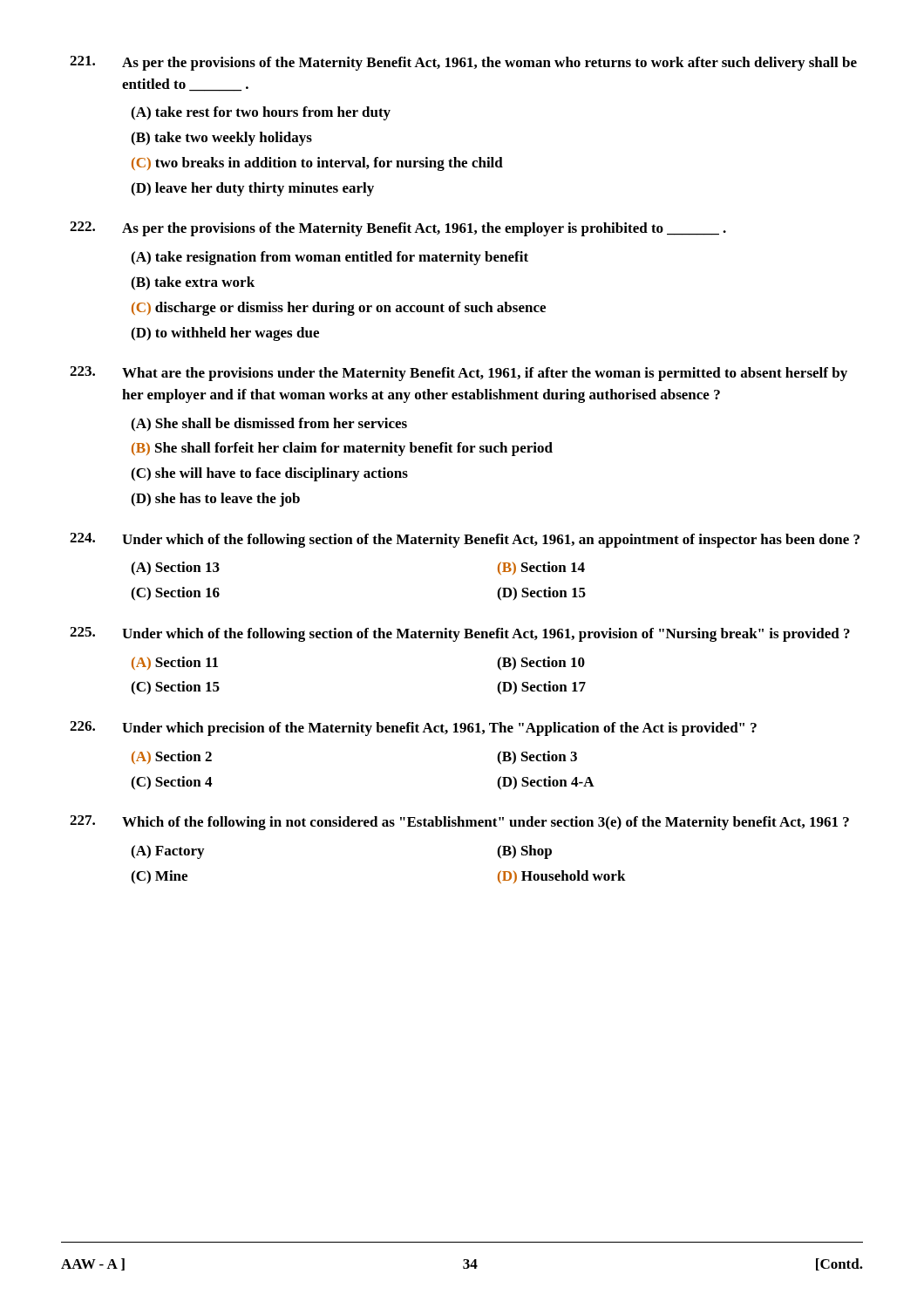The width and height of the screenshot is (924, 1308).
Task: Locate the text block starting "221. As per the provisions of"
Action: (x=463, y=63)
